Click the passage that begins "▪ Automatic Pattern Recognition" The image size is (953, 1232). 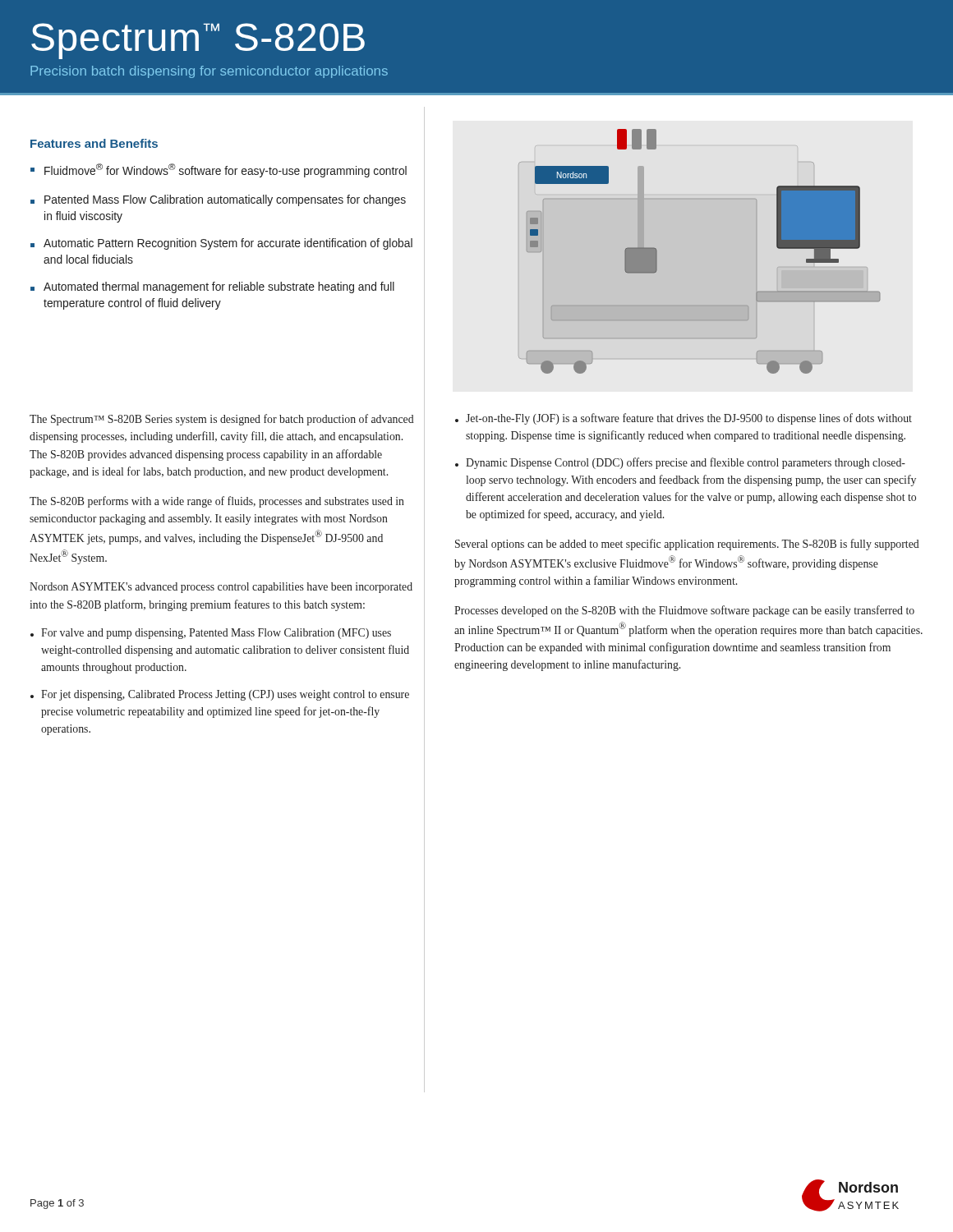point(222,252)
